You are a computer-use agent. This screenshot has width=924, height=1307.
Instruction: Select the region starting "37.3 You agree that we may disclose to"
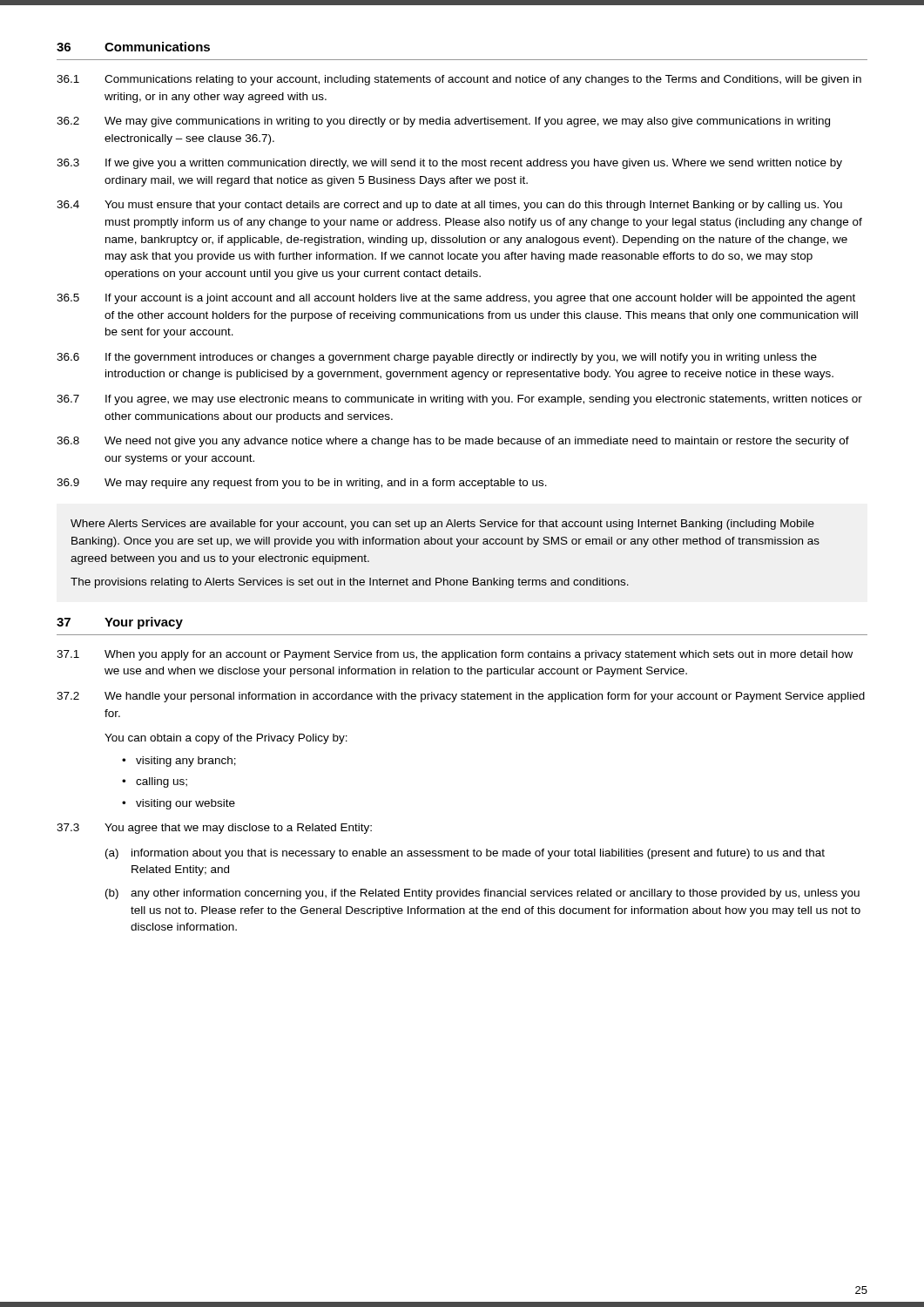click(214, 829)
